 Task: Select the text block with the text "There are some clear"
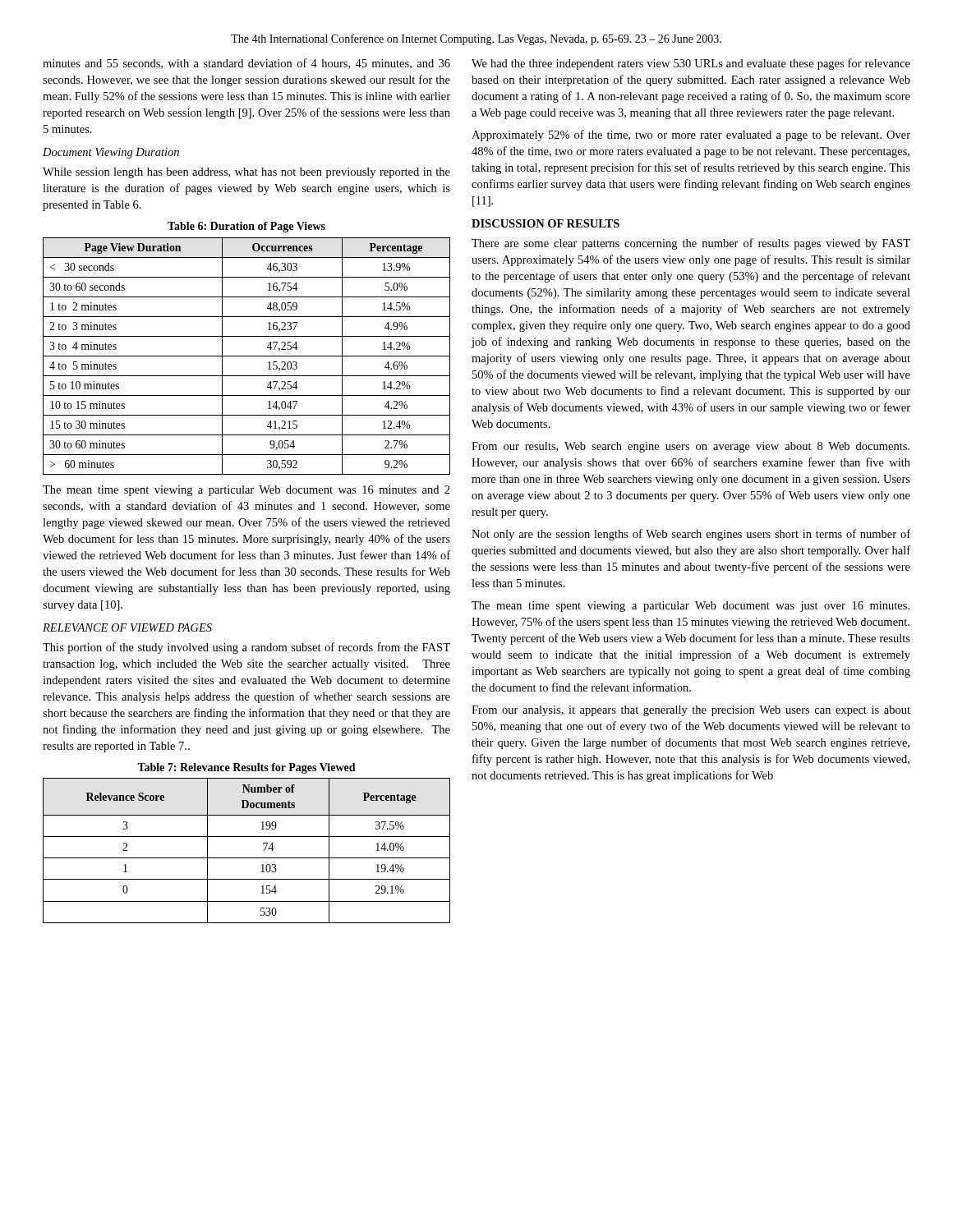coord(691,334)
